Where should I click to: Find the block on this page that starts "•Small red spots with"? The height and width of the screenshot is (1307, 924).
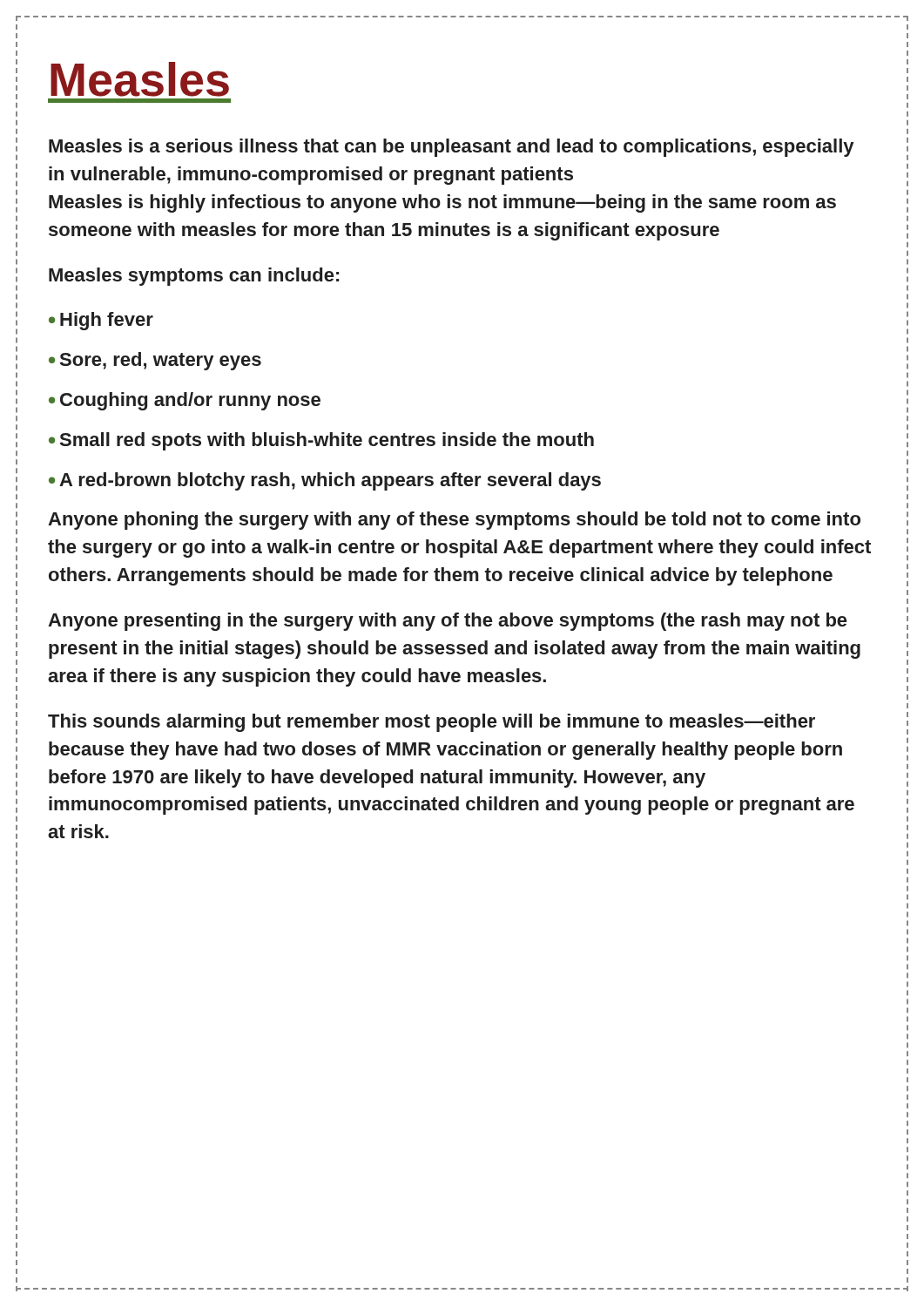point(321,441)
